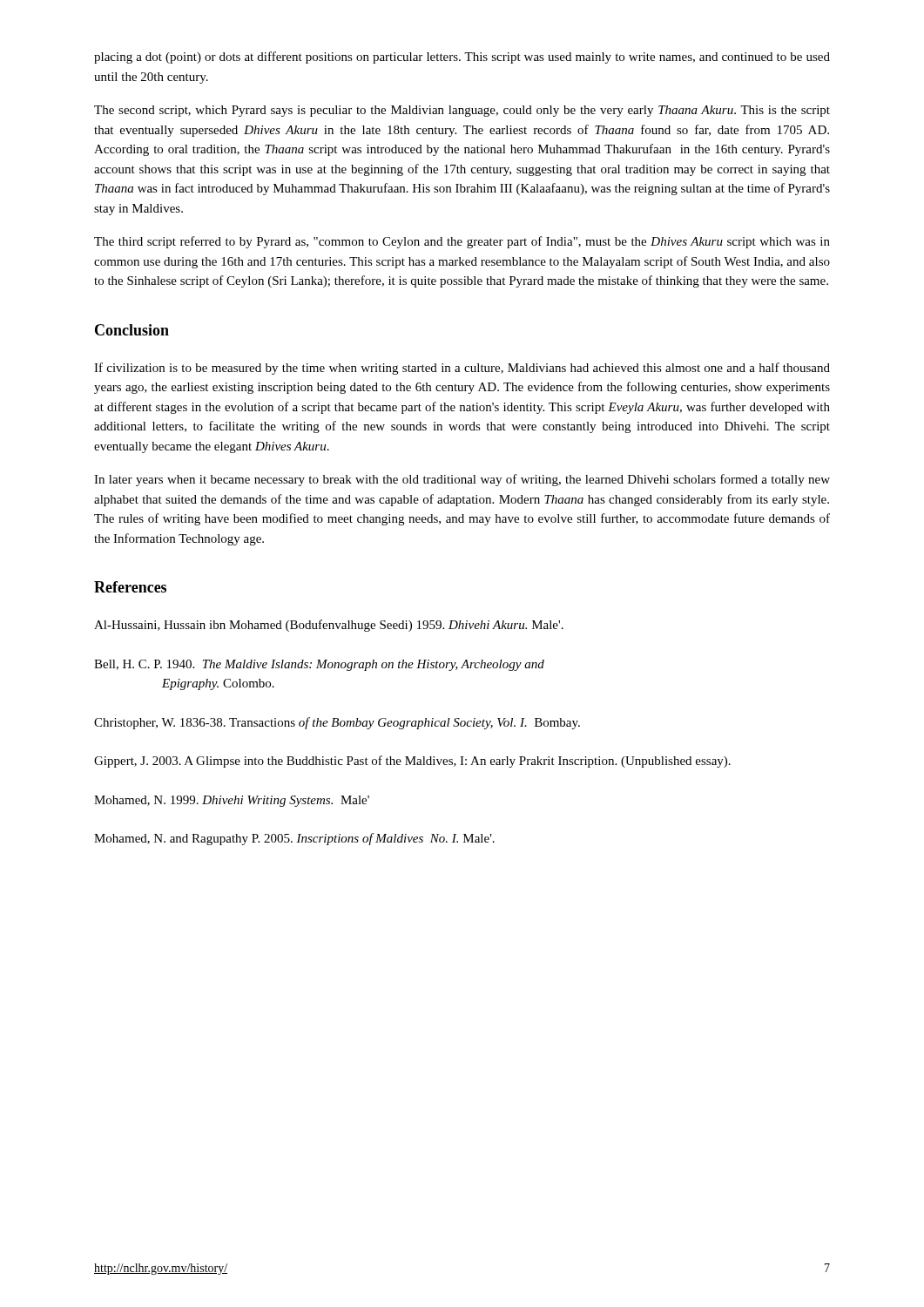This screenshot has width=924, height=1307.
Task: Locate the block starting "If civilization is to be measured by the"
Action: (462, 407)
